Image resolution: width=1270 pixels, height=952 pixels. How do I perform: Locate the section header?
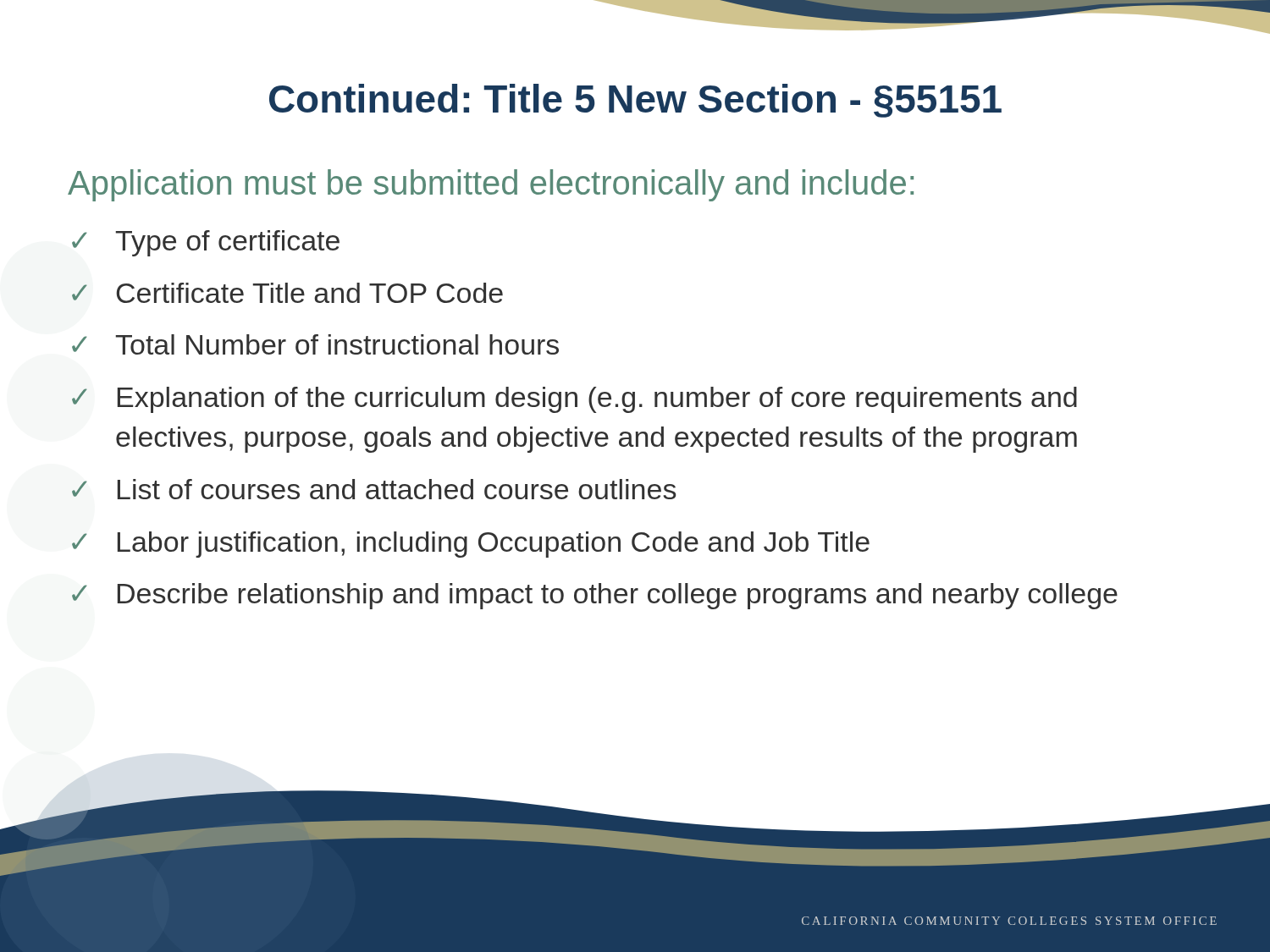492,183
